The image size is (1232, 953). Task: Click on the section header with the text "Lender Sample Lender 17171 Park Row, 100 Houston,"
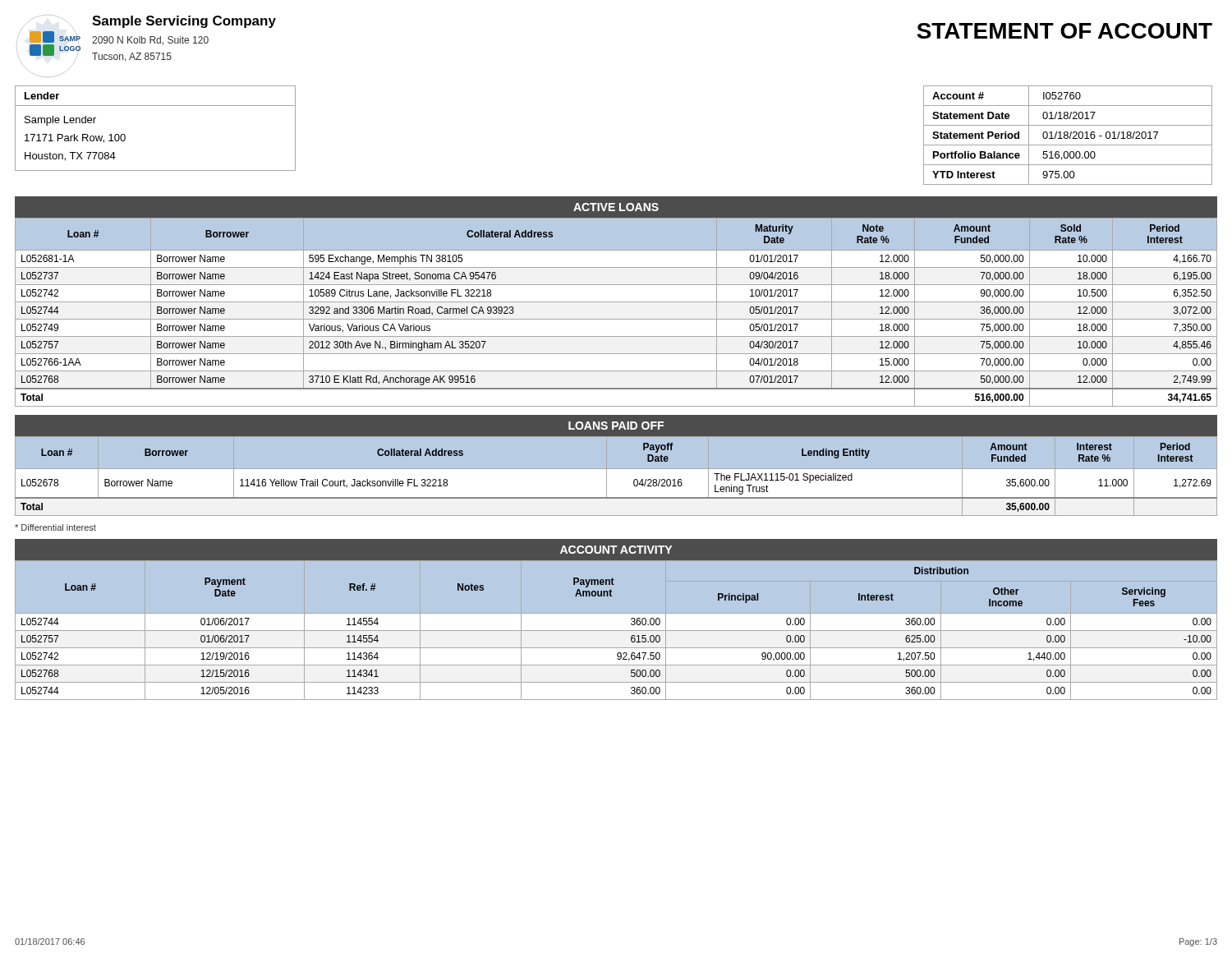[x=42, y=96]
